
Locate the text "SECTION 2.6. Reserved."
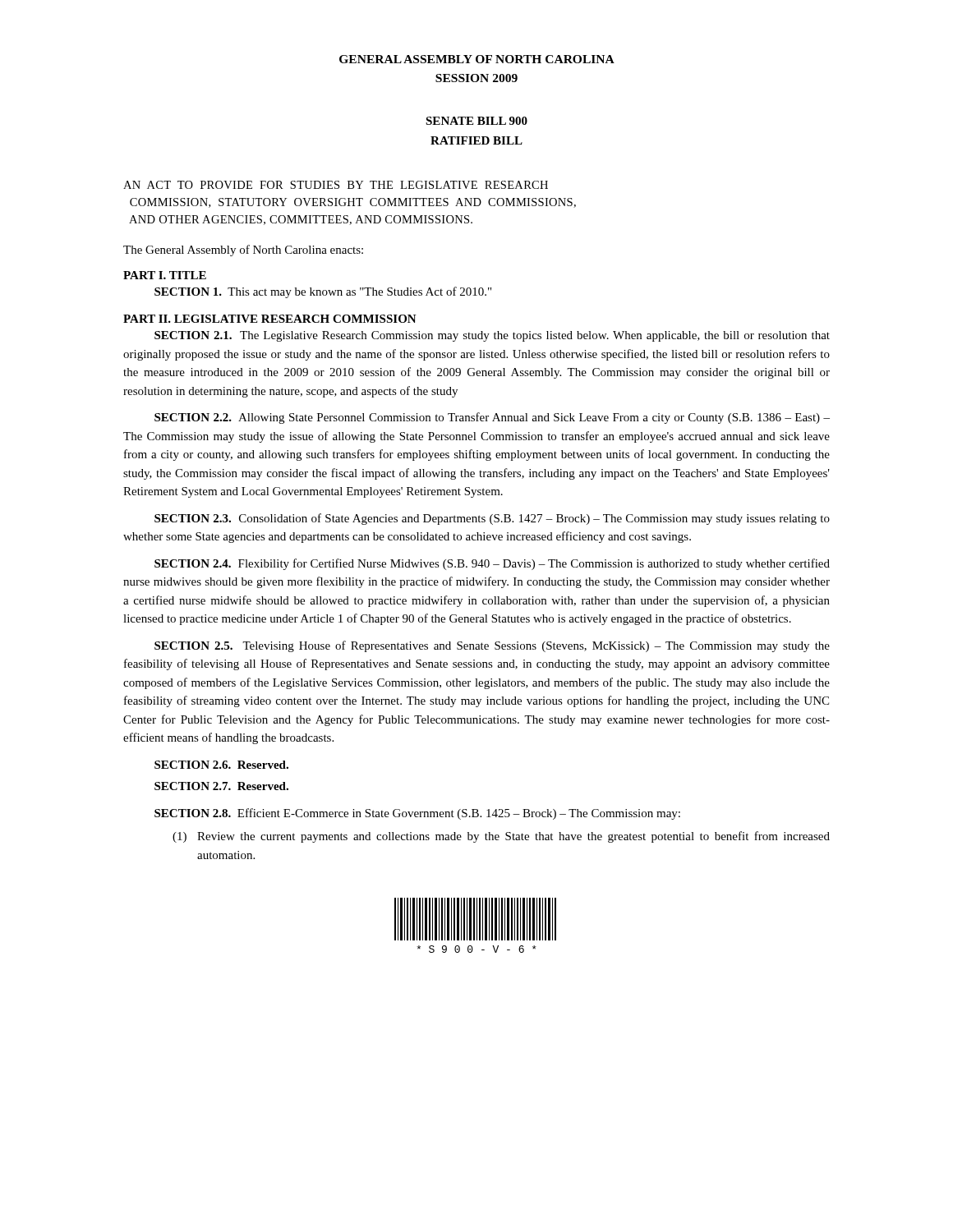[x=221, y=764]
